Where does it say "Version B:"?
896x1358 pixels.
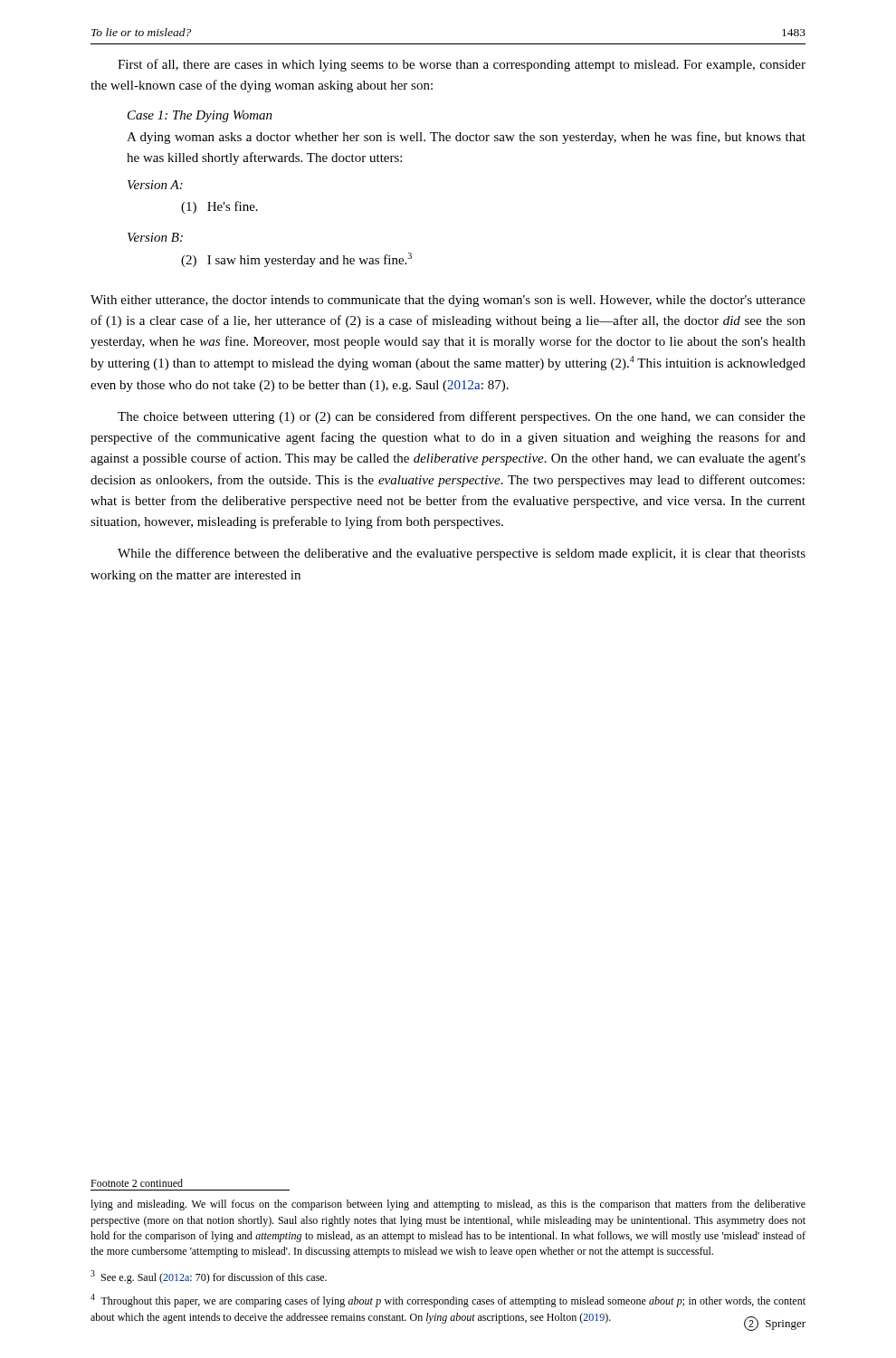155,237
